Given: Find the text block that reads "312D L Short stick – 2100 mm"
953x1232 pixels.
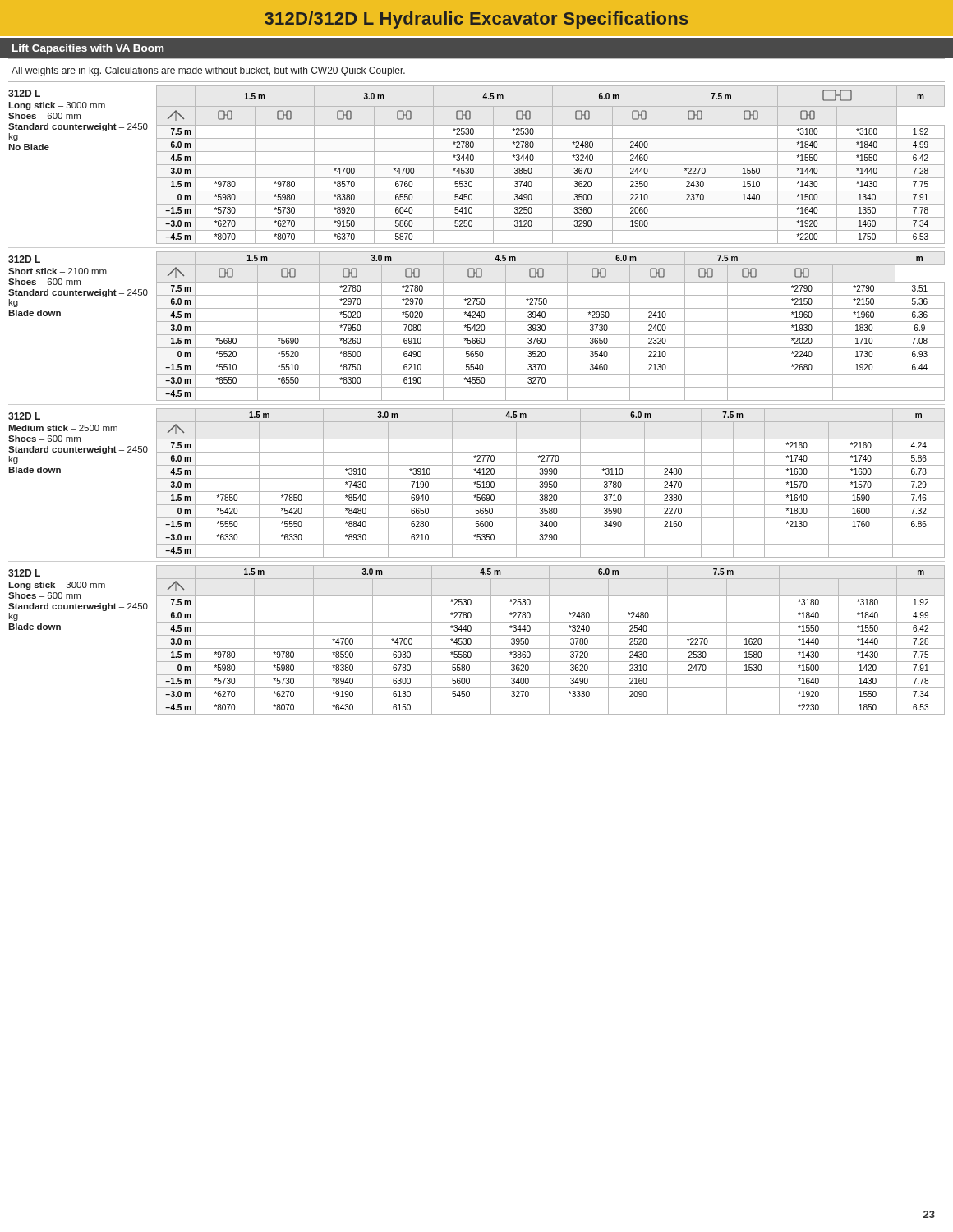Looking at the screenshot, I should 79,286.
